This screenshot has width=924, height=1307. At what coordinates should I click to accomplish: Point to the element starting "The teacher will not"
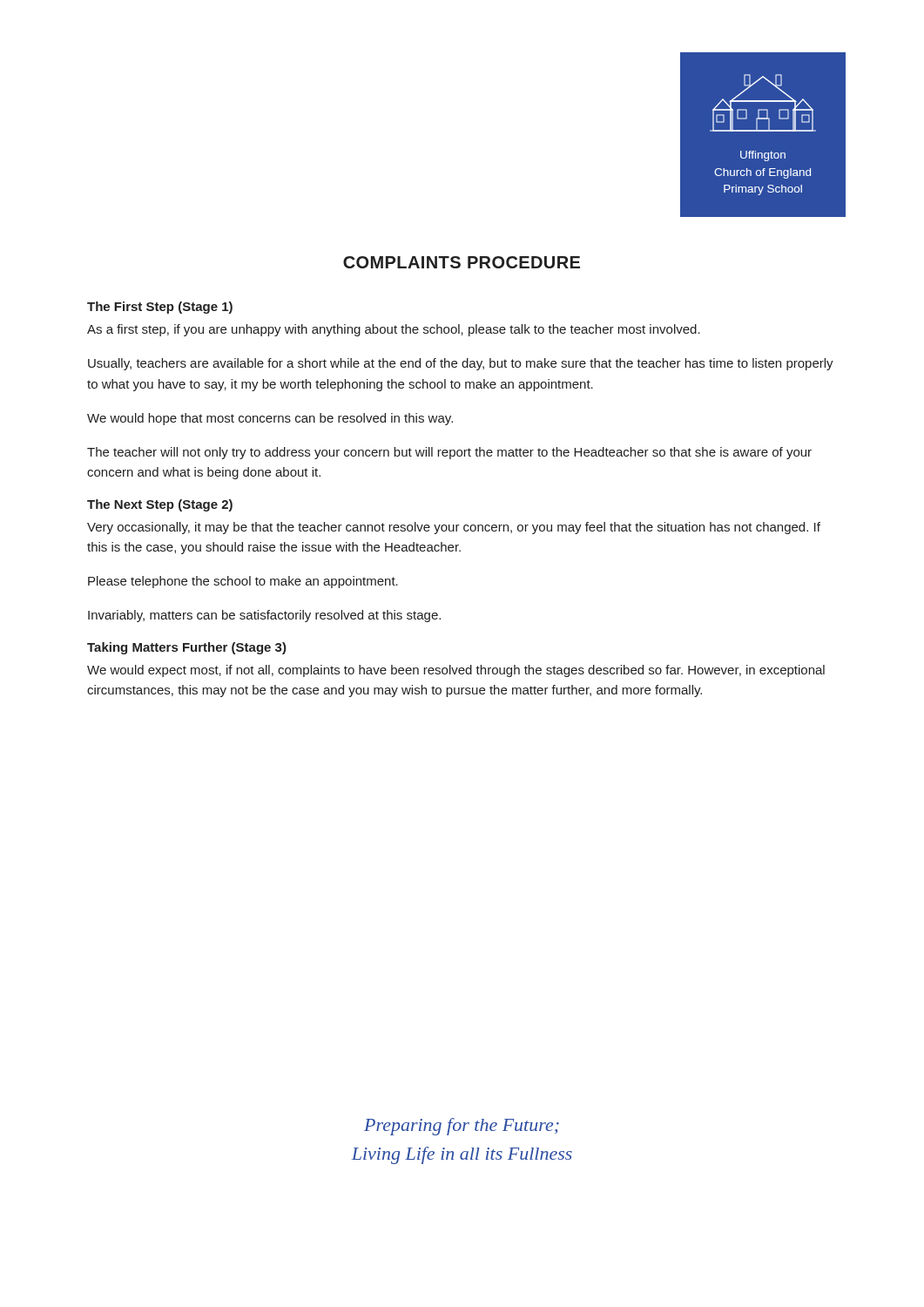[x=449, y=462]
